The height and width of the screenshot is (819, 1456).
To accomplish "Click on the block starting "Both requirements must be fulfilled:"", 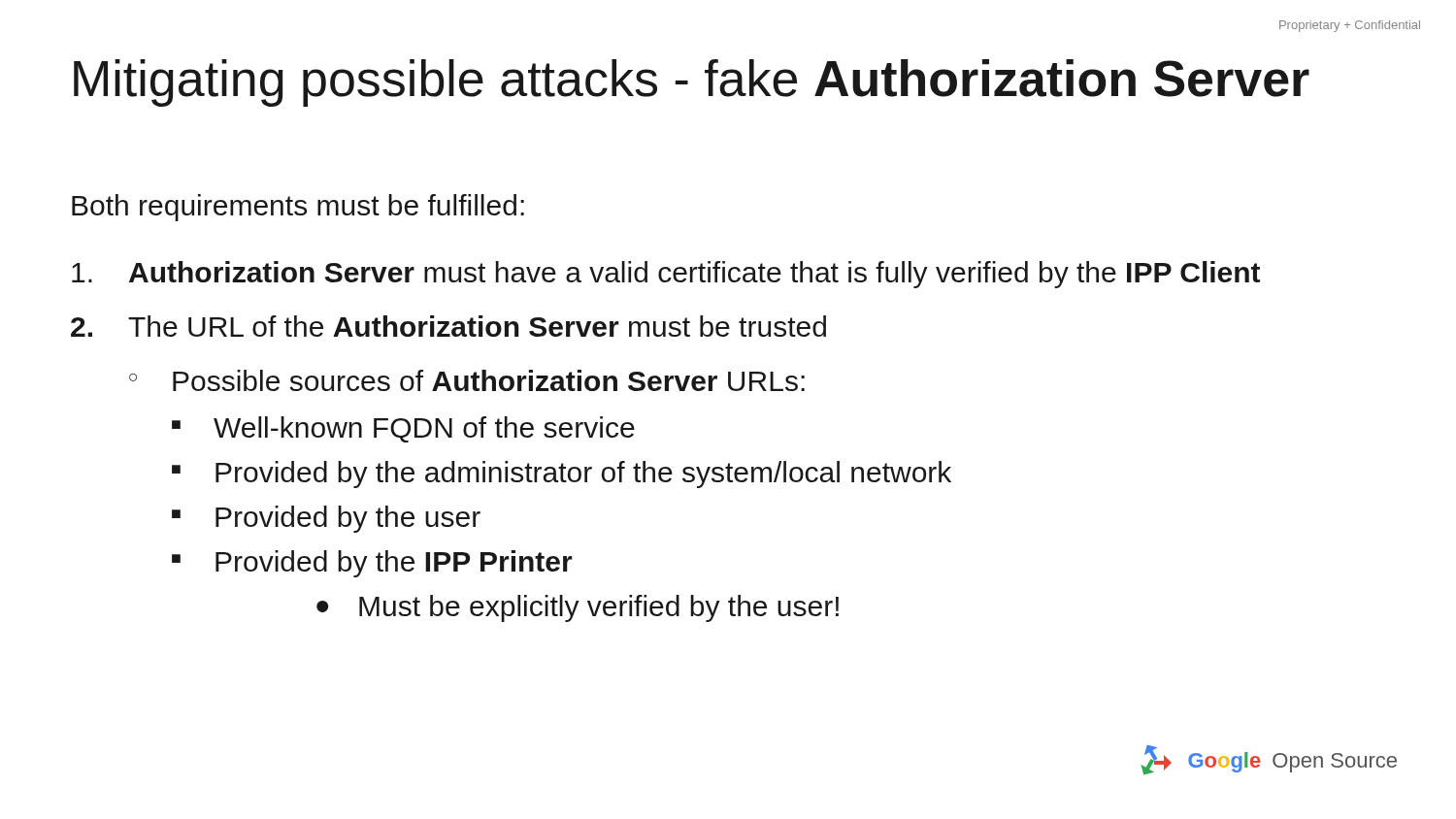I will click(298, 205).
